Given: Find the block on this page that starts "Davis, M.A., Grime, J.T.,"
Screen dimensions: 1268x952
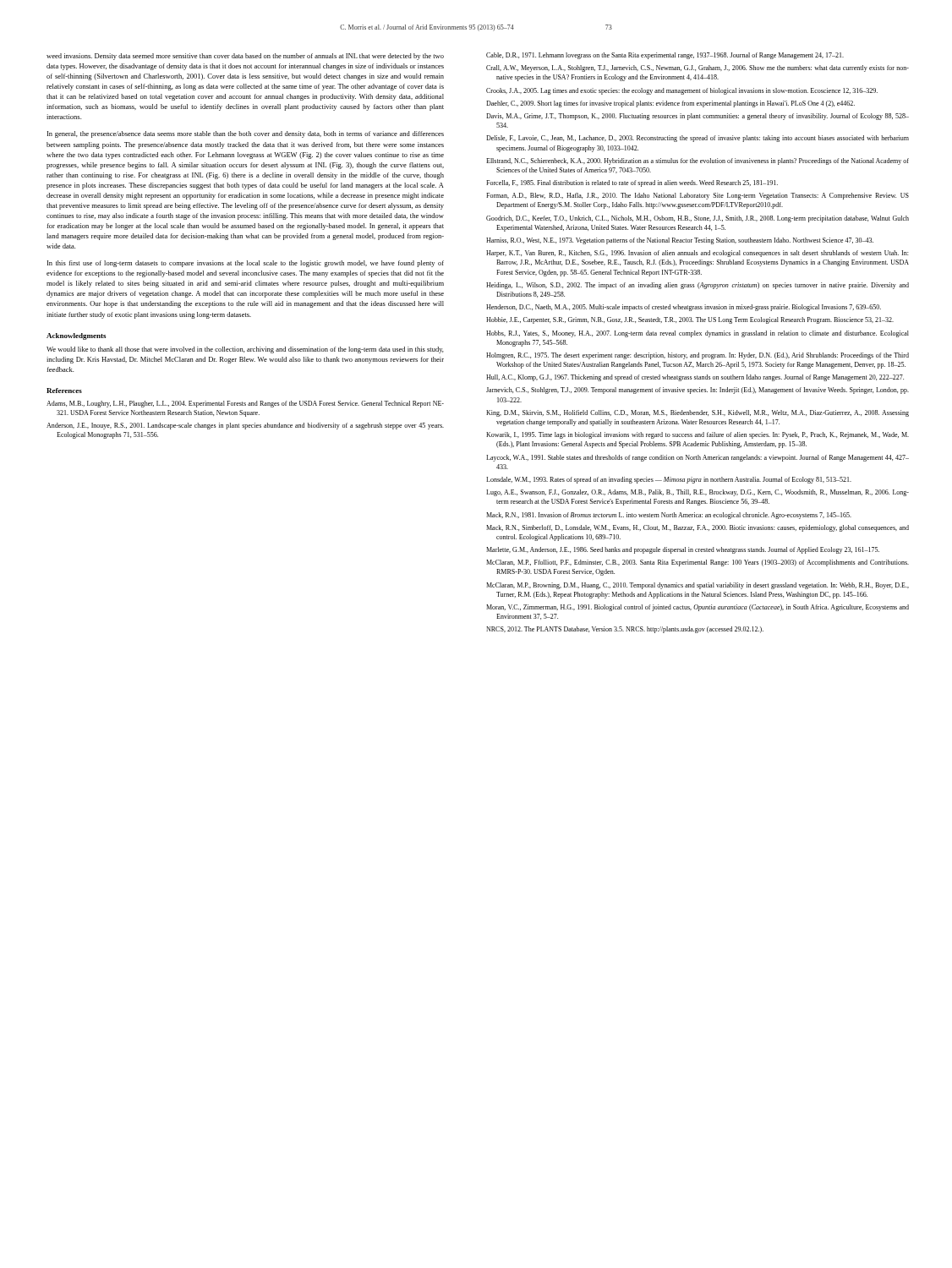Looking at the screenshot, I should (x=698, y=121).
